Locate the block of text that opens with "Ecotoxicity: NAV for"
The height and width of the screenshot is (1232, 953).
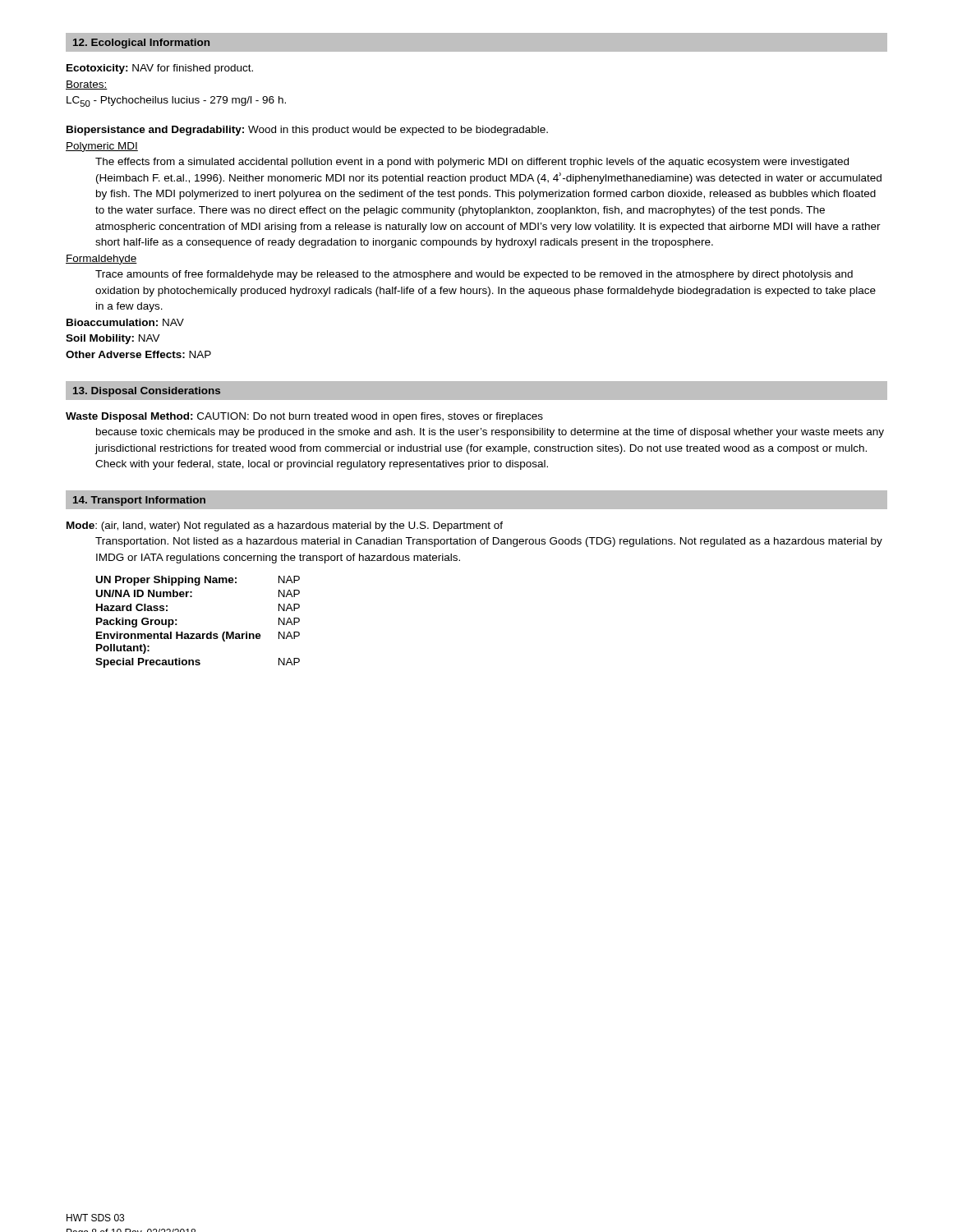click(176, 85)
